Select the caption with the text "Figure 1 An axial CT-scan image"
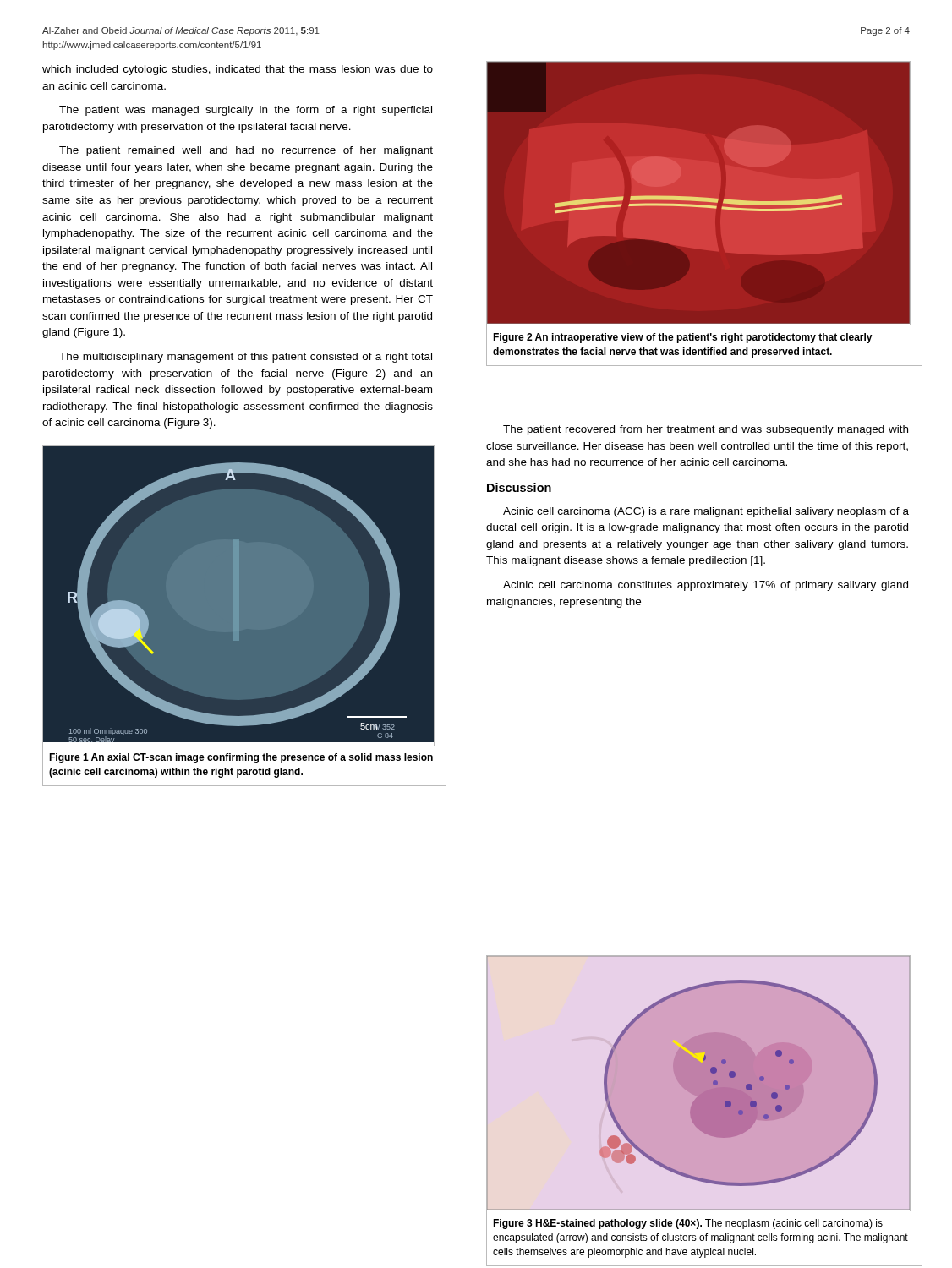The image size is (952, 1268). point(241,765)
